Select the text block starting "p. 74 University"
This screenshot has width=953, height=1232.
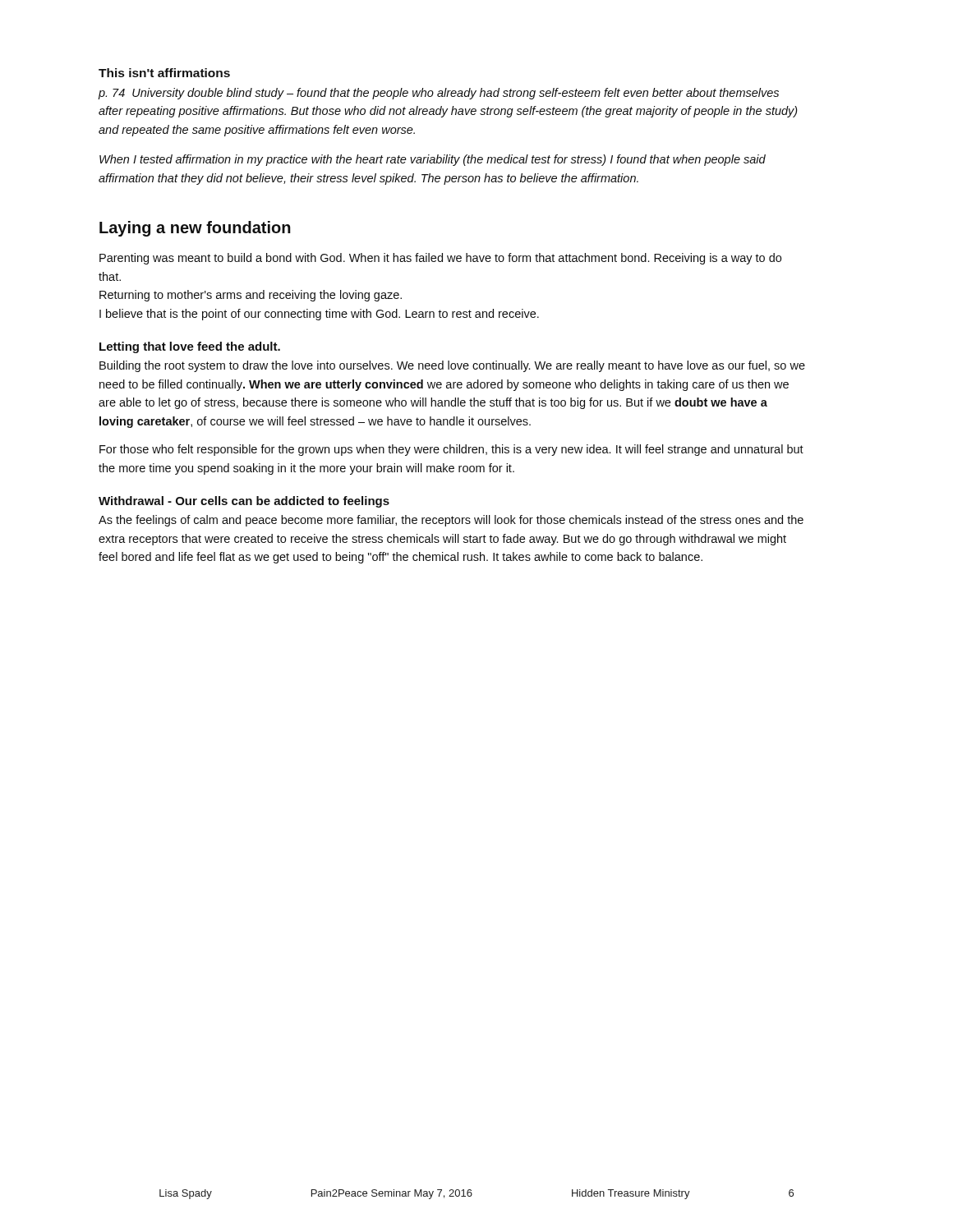452,111
